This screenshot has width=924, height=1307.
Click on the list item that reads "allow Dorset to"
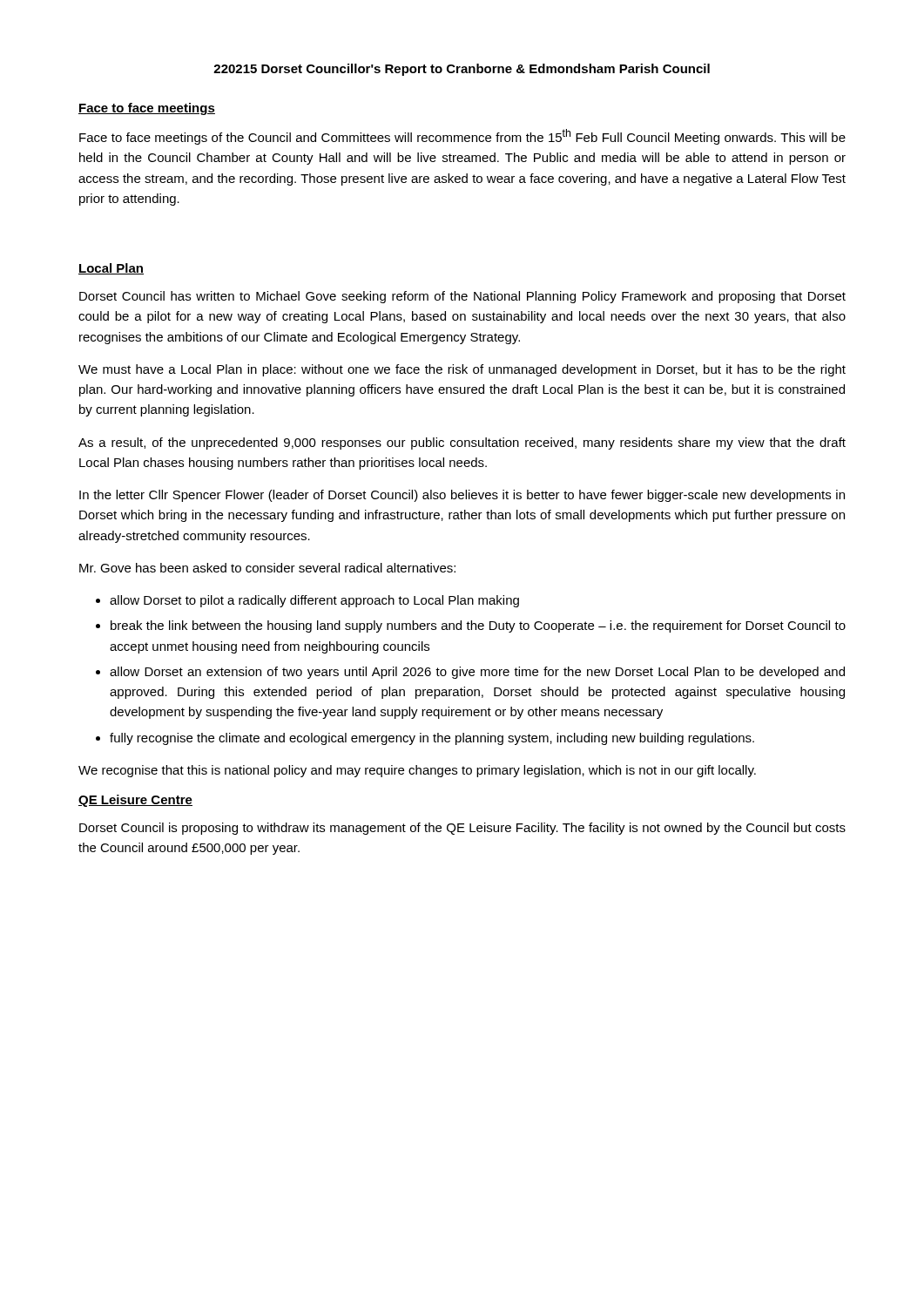click(315, 600)
